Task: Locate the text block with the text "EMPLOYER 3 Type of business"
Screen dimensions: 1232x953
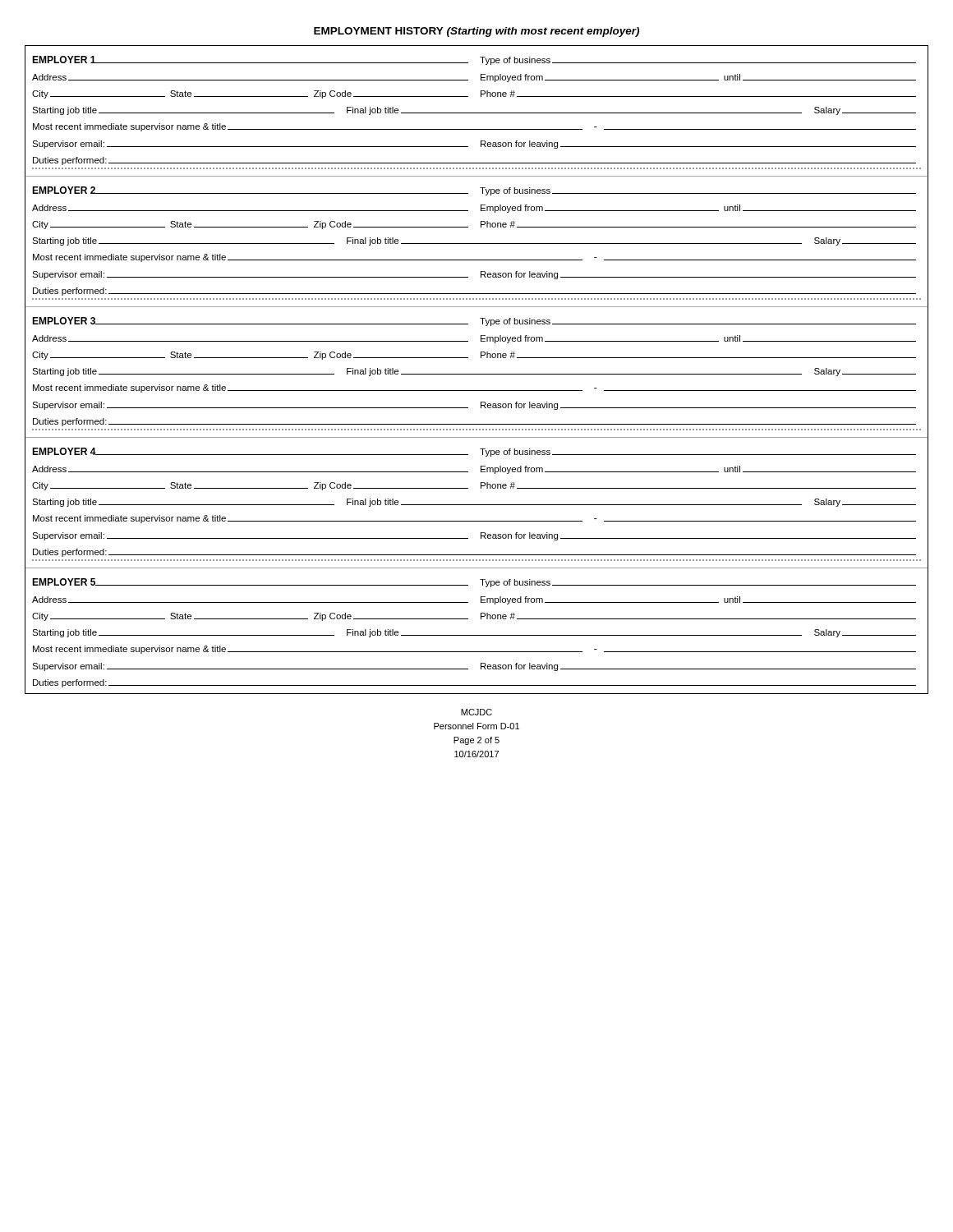Action: pos(476,371)
